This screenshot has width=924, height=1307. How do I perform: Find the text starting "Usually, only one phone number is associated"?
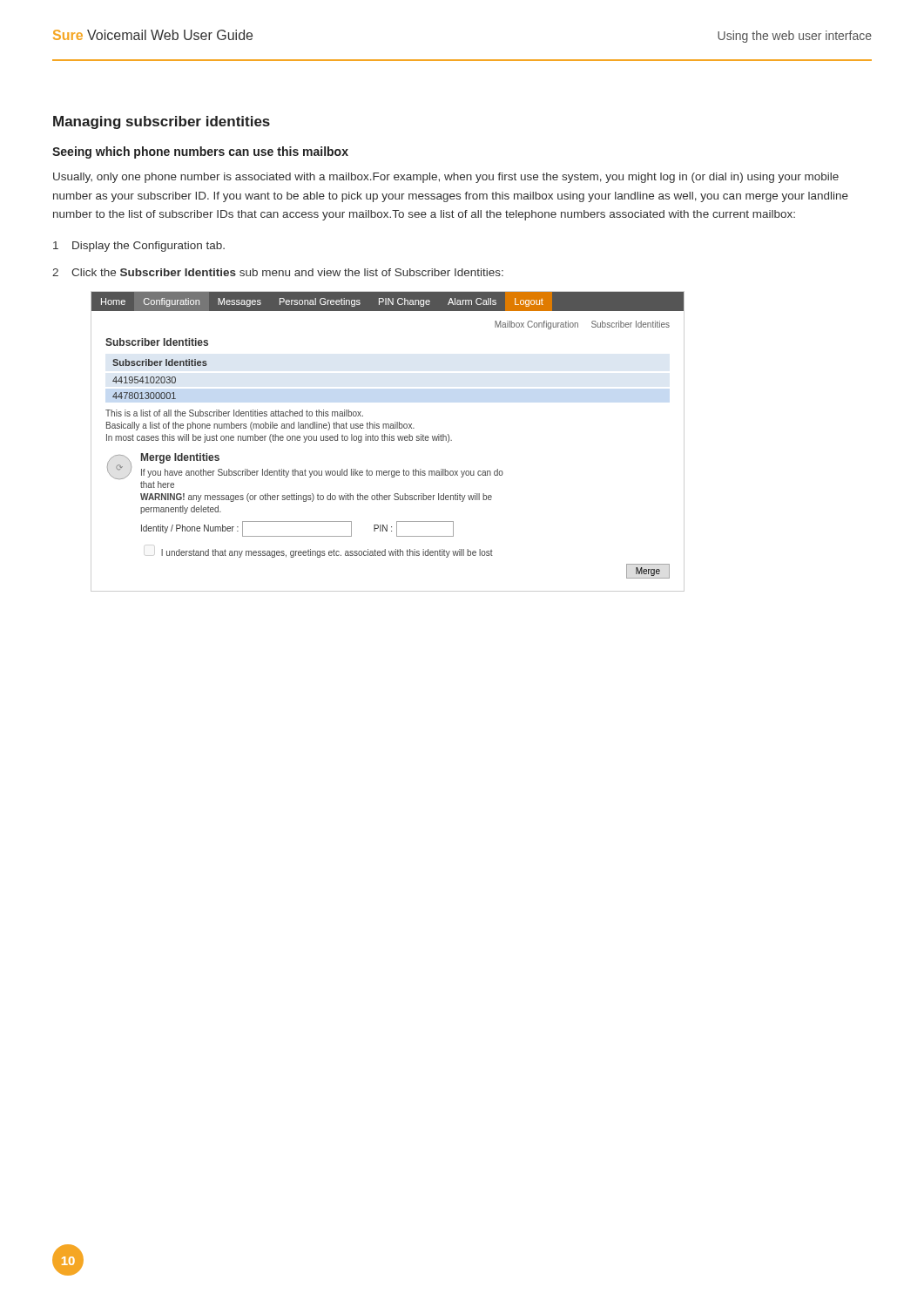click(x=450, y=195)
